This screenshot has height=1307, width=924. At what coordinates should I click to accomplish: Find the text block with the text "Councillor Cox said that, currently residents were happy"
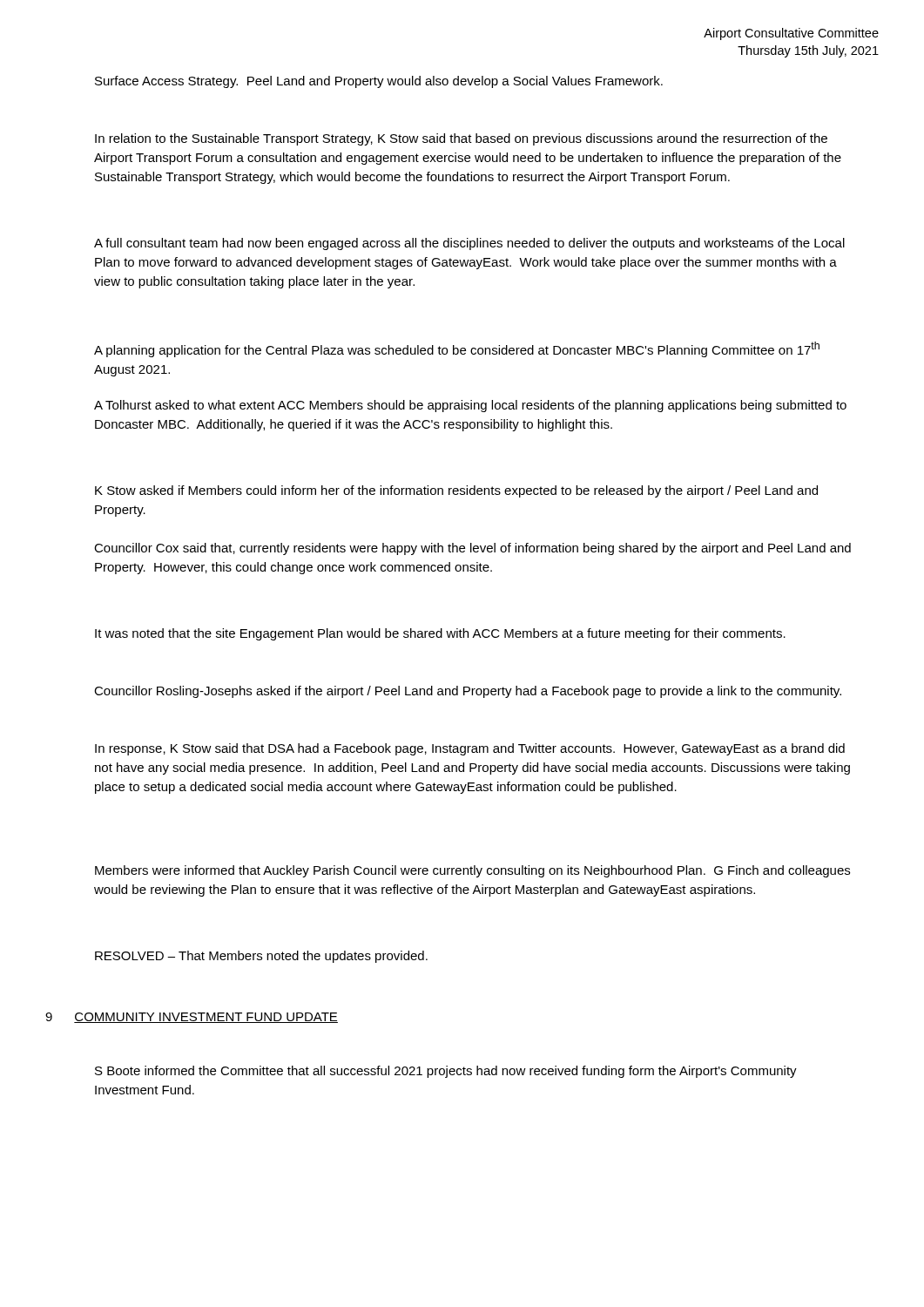[473, 557]
